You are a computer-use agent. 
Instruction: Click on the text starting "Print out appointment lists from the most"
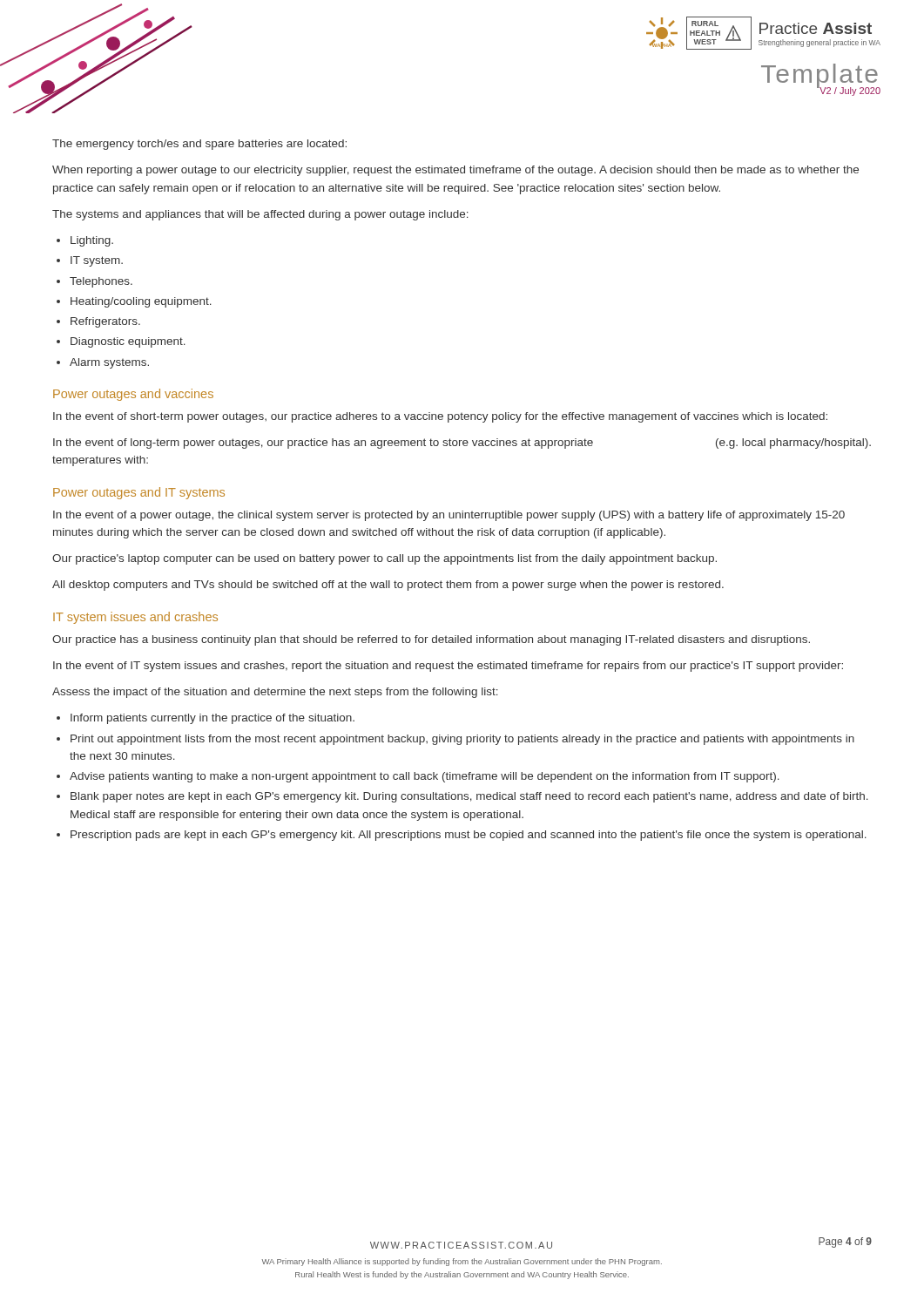[462, 747]
